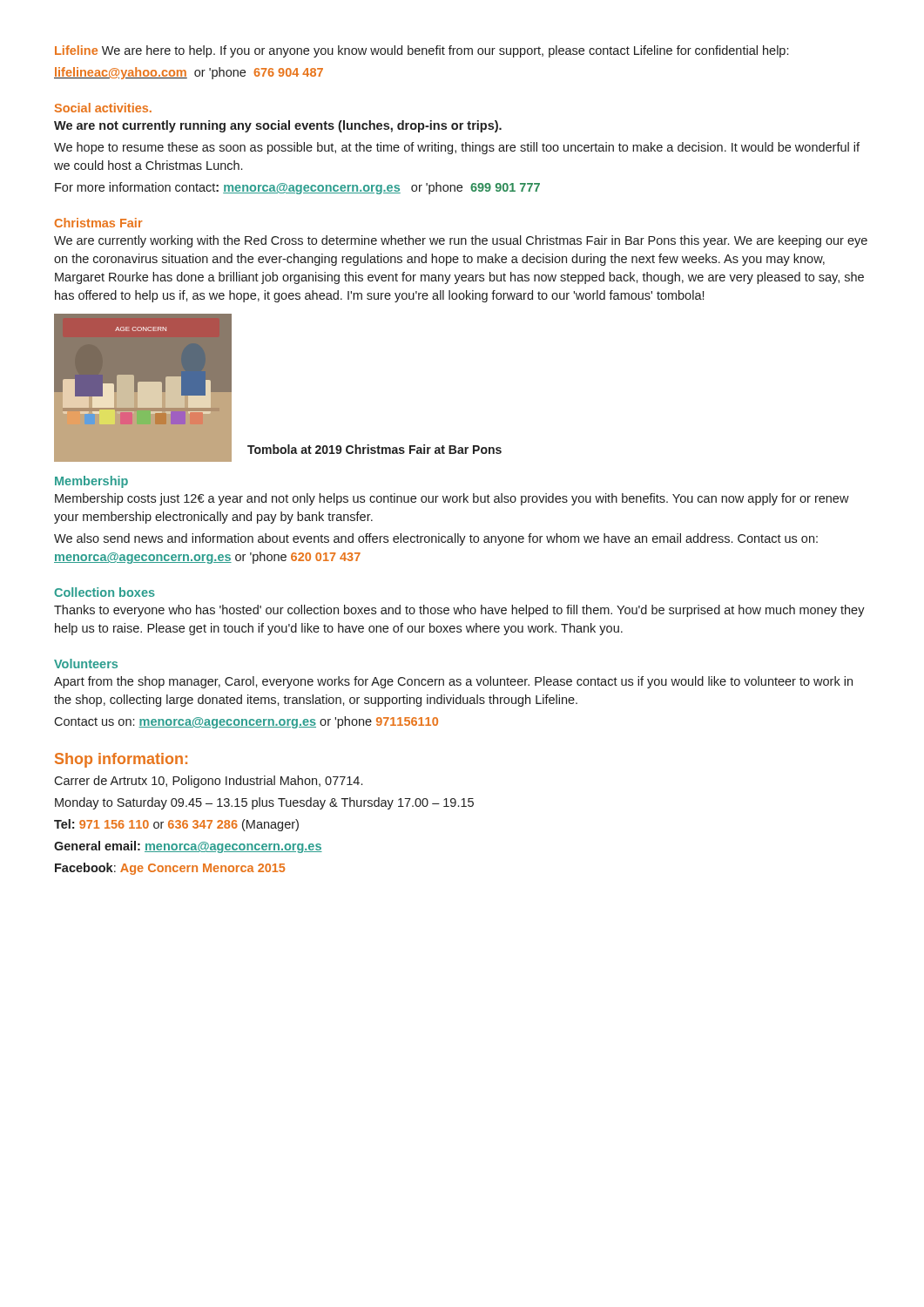Navigate to the passage starting "Shop information:"

click(121, 759)
